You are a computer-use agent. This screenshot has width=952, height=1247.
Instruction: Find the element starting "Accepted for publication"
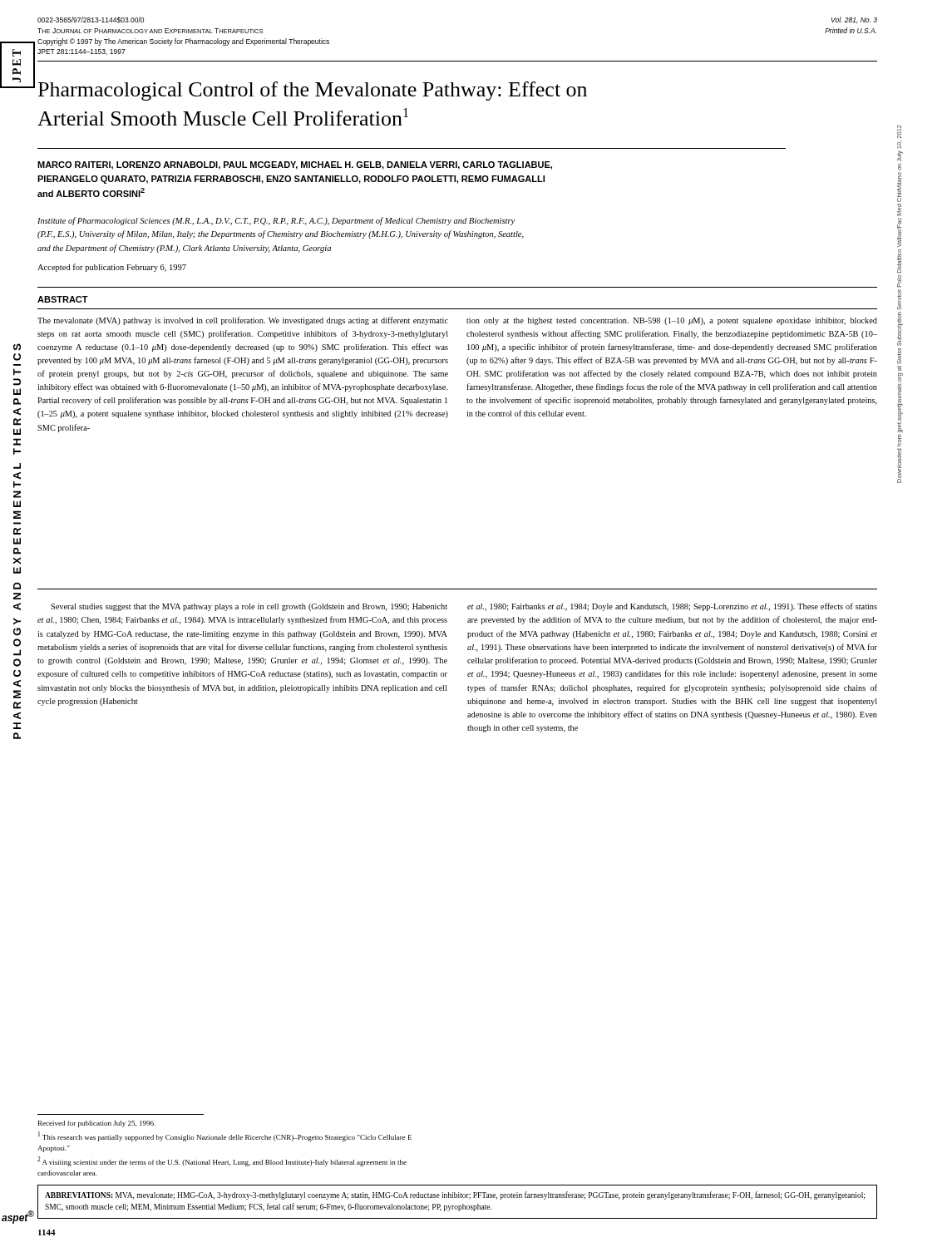(112, 267)
